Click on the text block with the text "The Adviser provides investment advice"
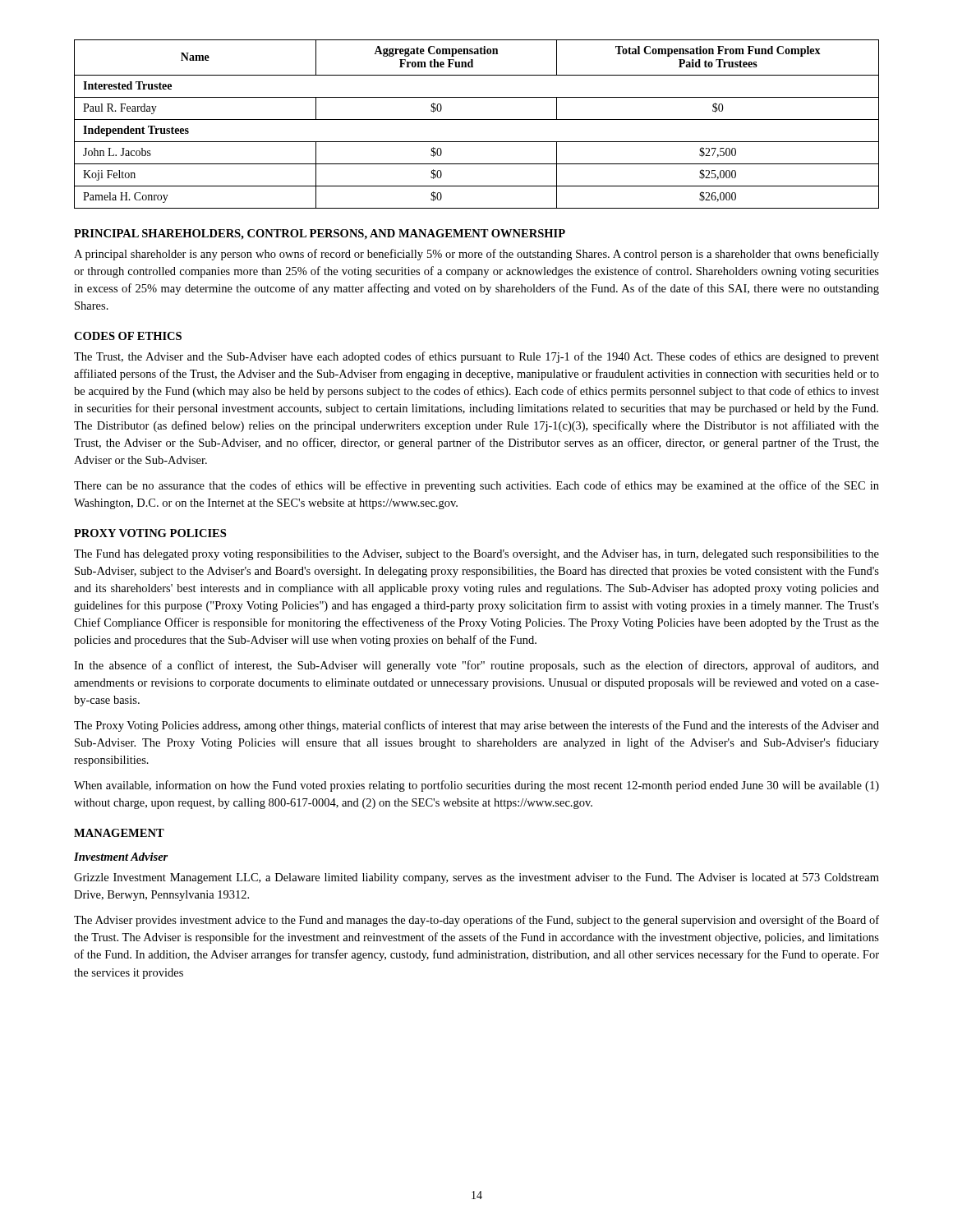 point(476,946)
